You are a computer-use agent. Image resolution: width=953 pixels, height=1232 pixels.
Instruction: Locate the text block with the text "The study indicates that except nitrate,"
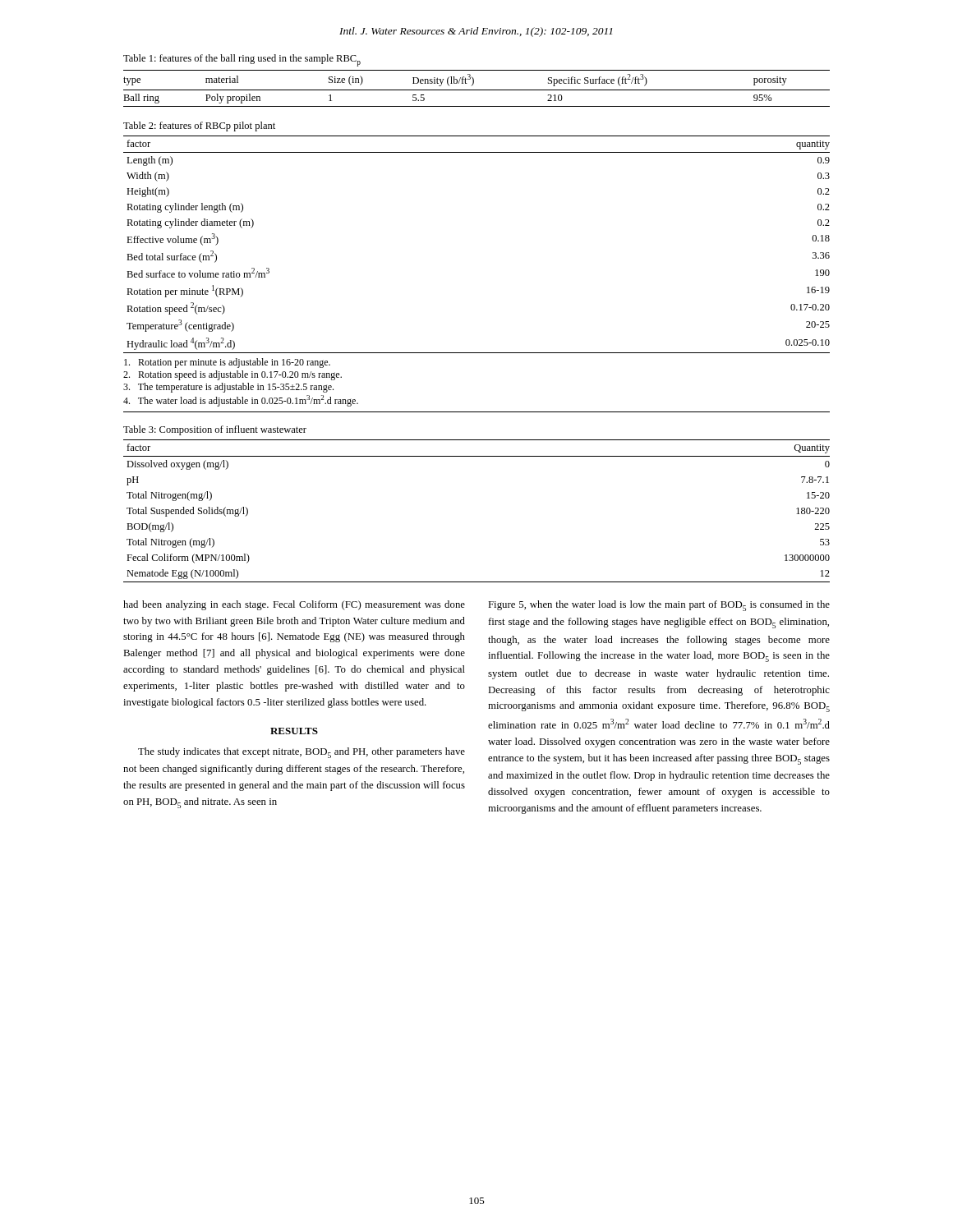294,777
